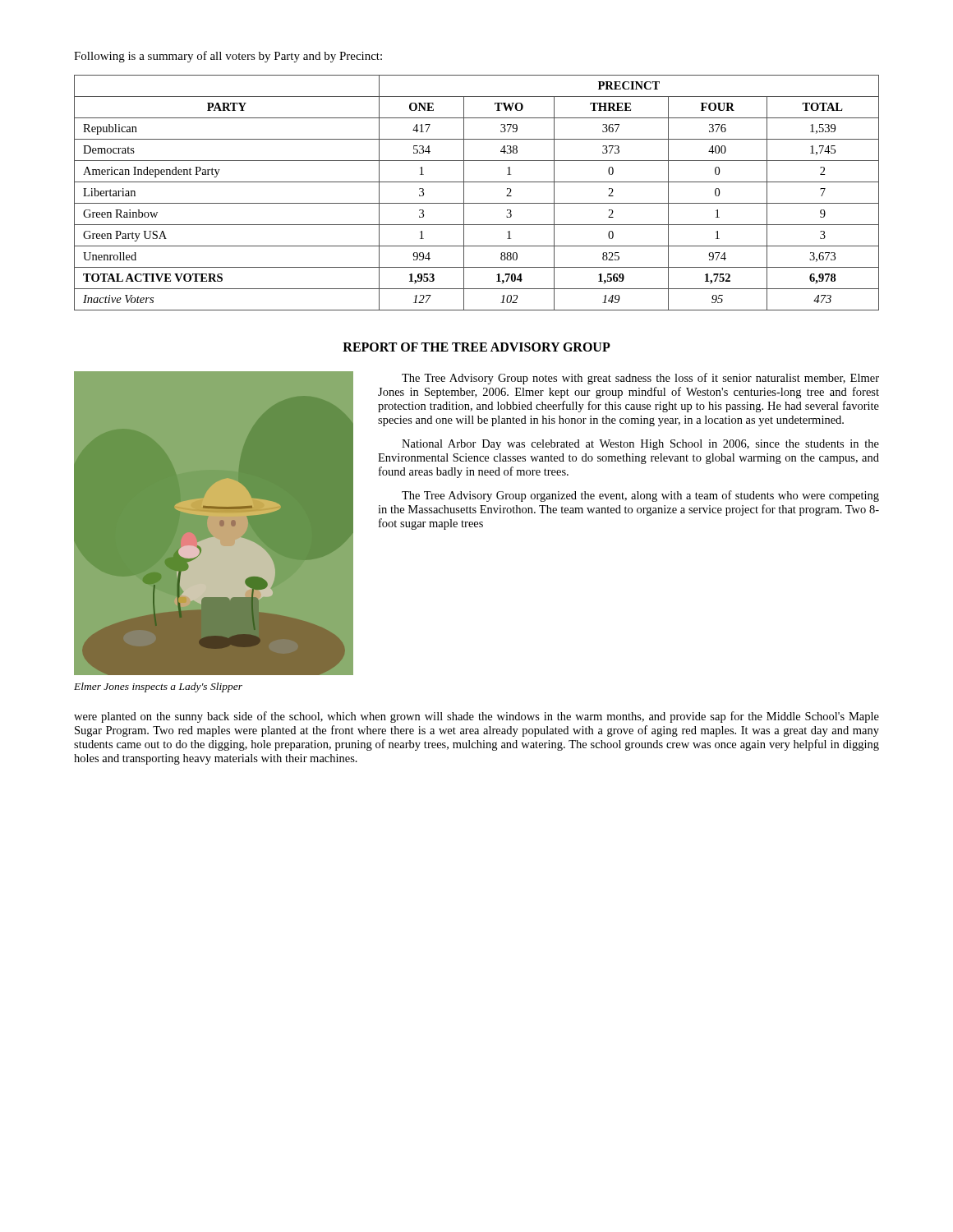Point to the element starting "REPORT OF THE TREE ADVISORY"
953x1232 pixels.
(x=476, y=347)
